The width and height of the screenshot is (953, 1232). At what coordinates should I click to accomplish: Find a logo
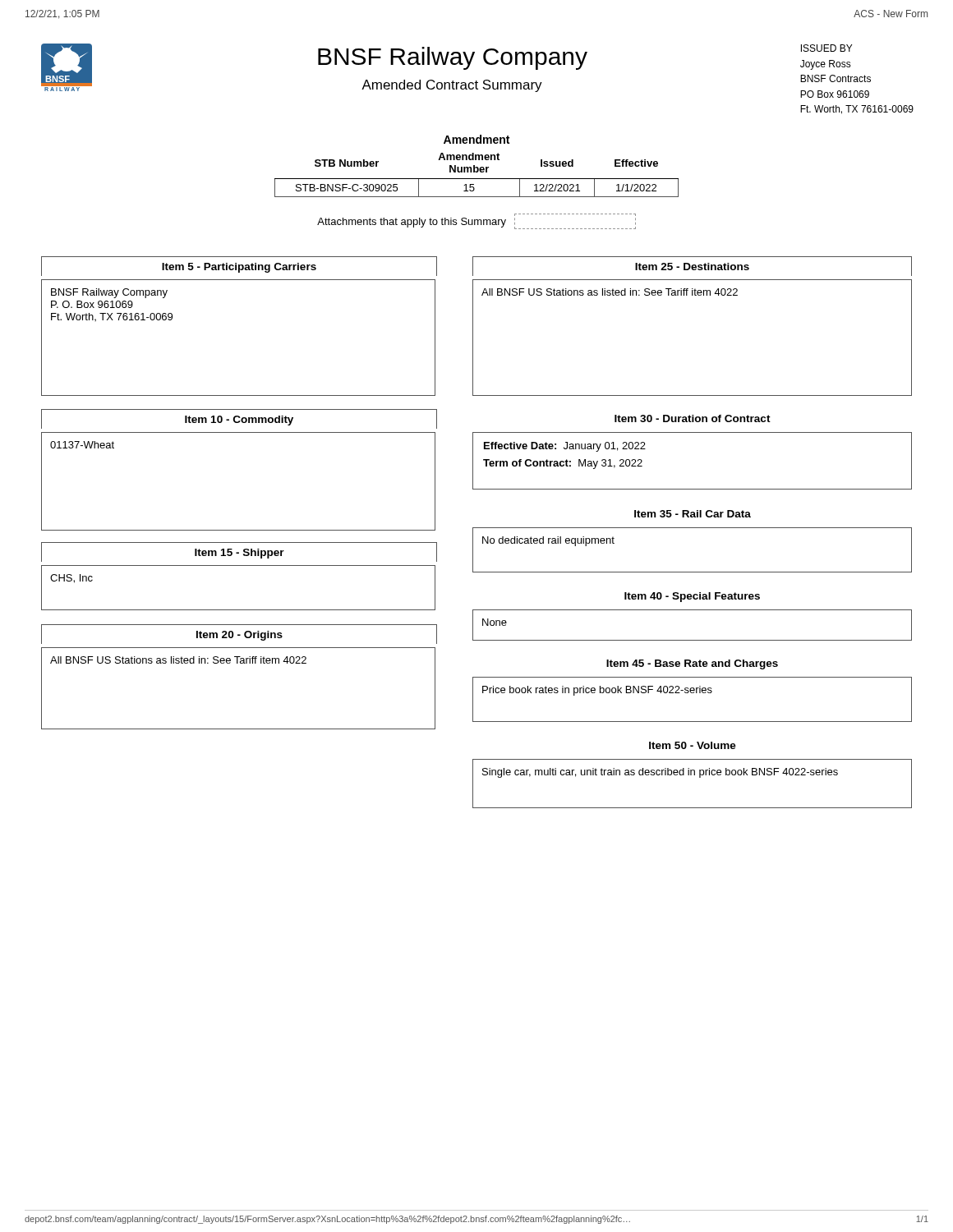tap(105, 68)
